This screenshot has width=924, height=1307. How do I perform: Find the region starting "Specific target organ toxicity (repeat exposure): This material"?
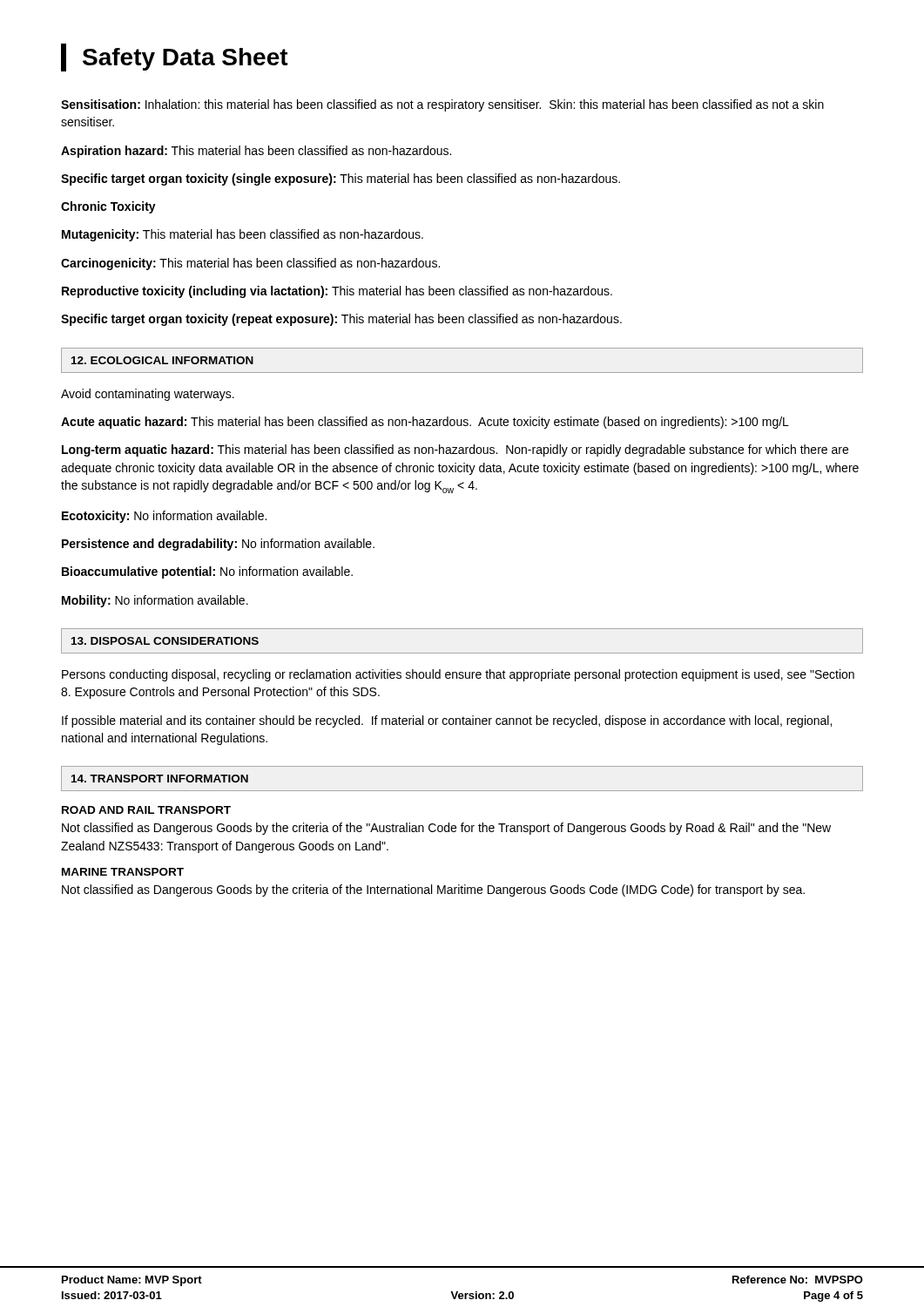(x=342, y=319)
